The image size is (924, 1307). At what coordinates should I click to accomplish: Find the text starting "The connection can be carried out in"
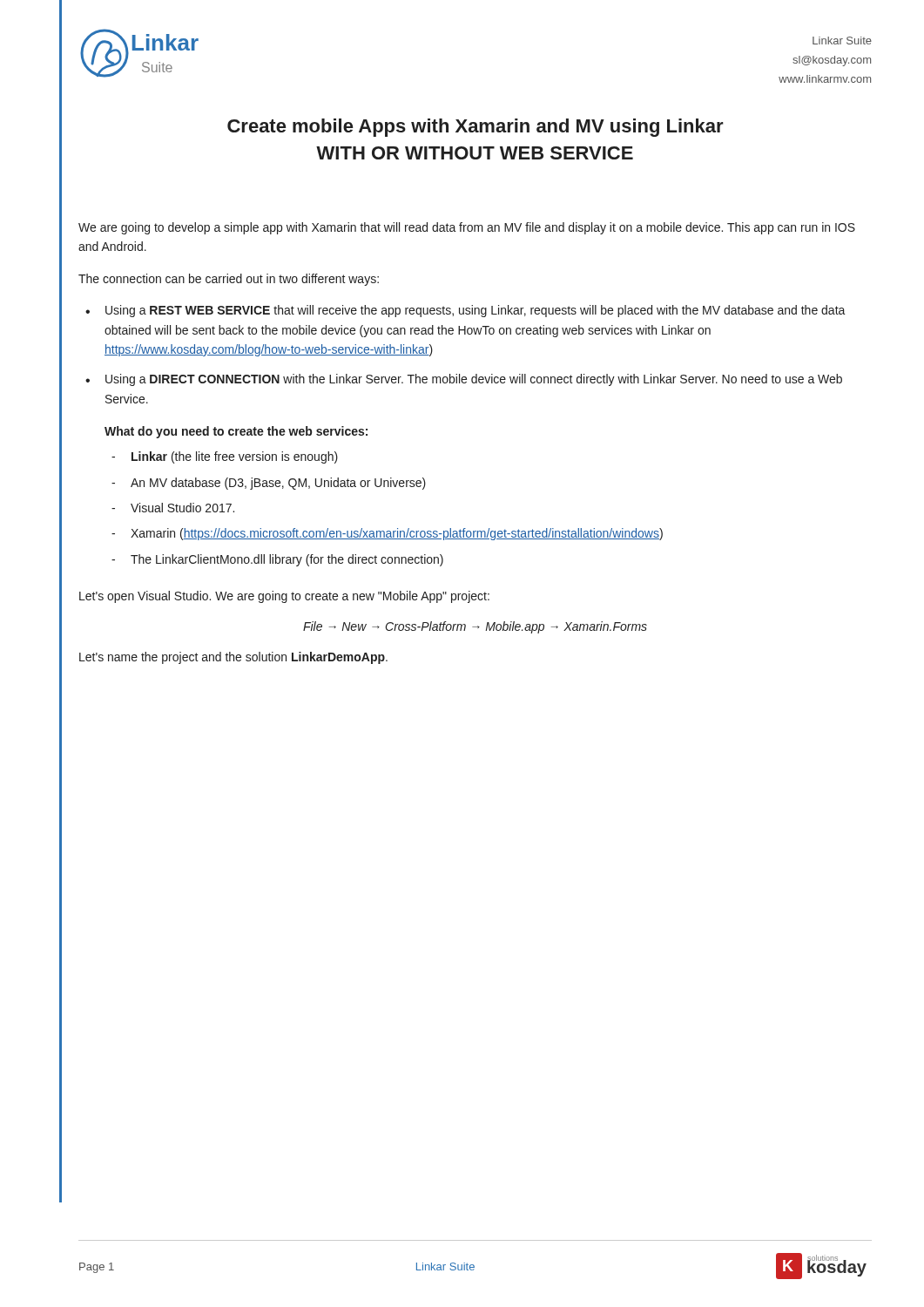point(229,280)
